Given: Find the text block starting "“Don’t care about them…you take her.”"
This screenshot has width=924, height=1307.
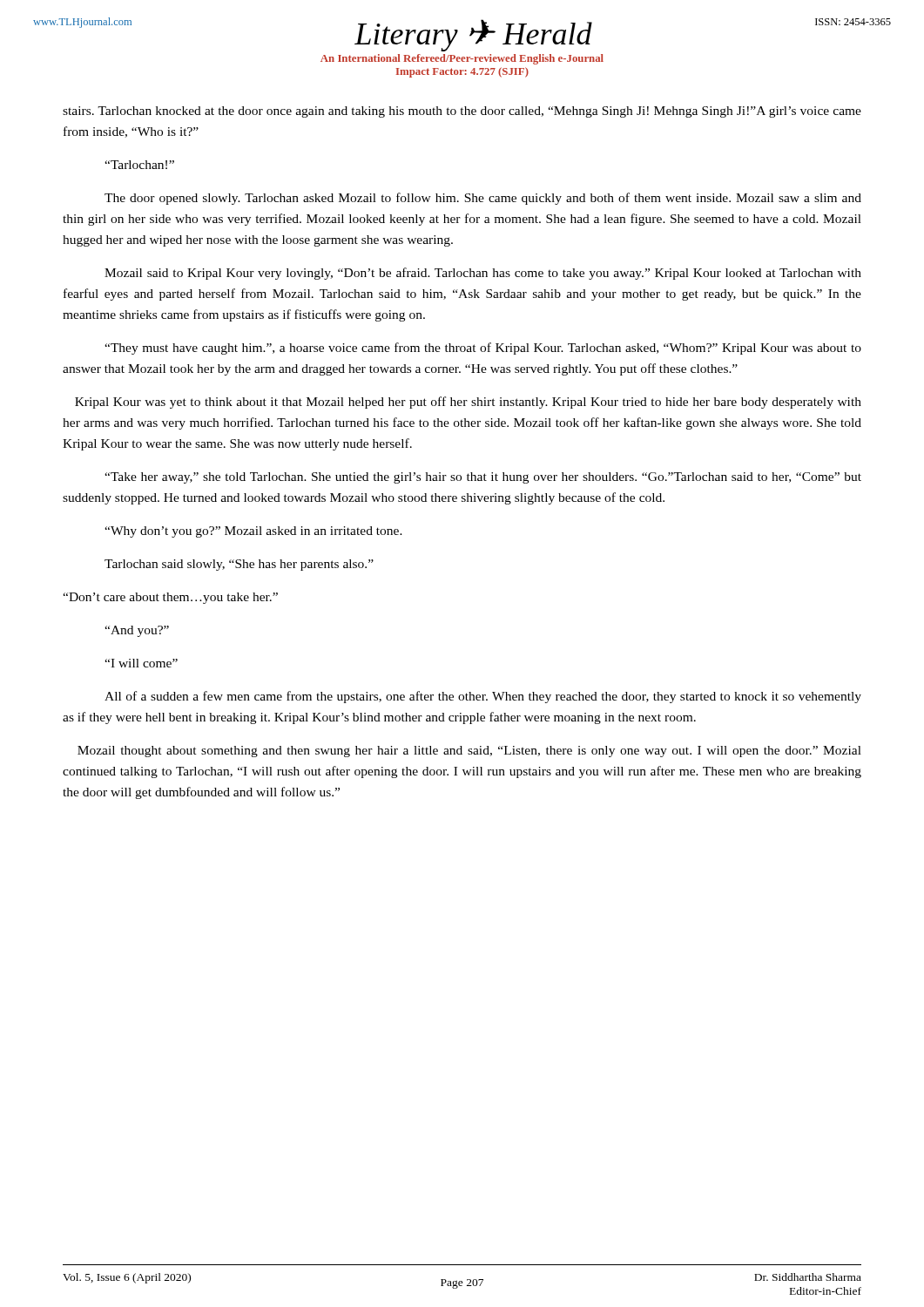Looking at the screenshot, I should [170, 598].
